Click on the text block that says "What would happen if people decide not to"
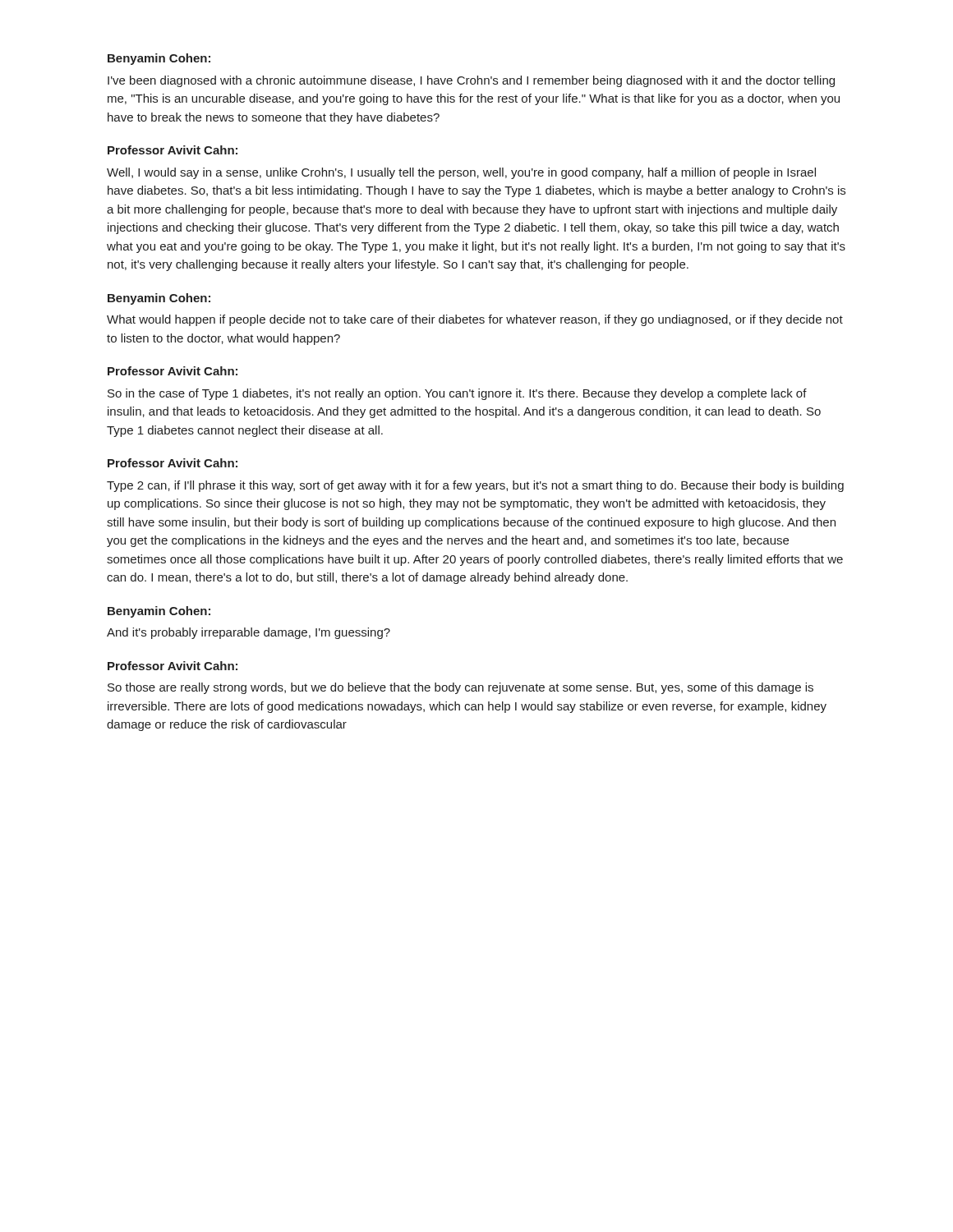Image resolution: width=953 pixels, height=1232 pixels. tap(475, 328)
